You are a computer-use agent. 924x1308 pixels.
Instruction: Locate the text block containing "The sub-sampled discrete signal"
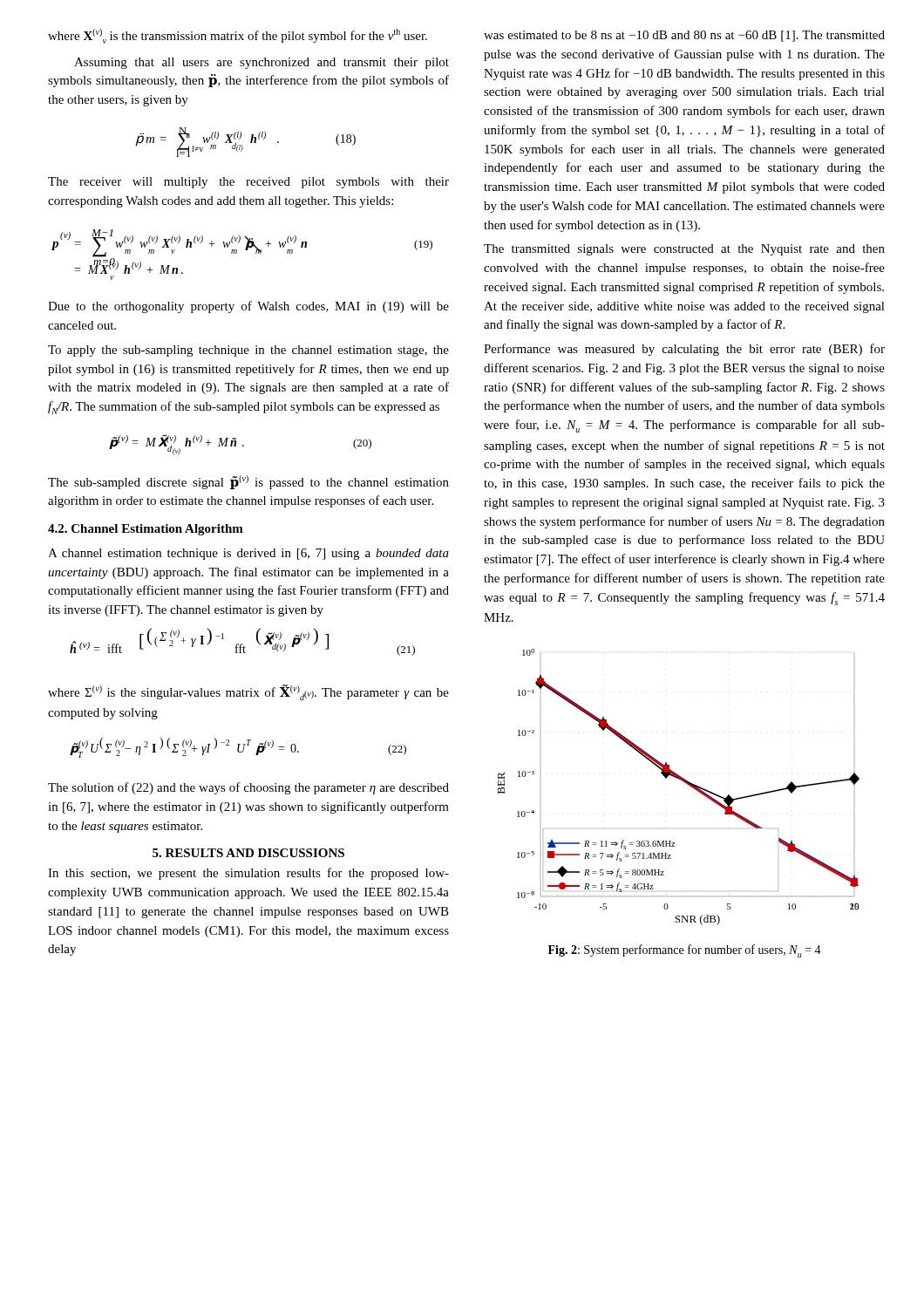[x=248, y=492]
